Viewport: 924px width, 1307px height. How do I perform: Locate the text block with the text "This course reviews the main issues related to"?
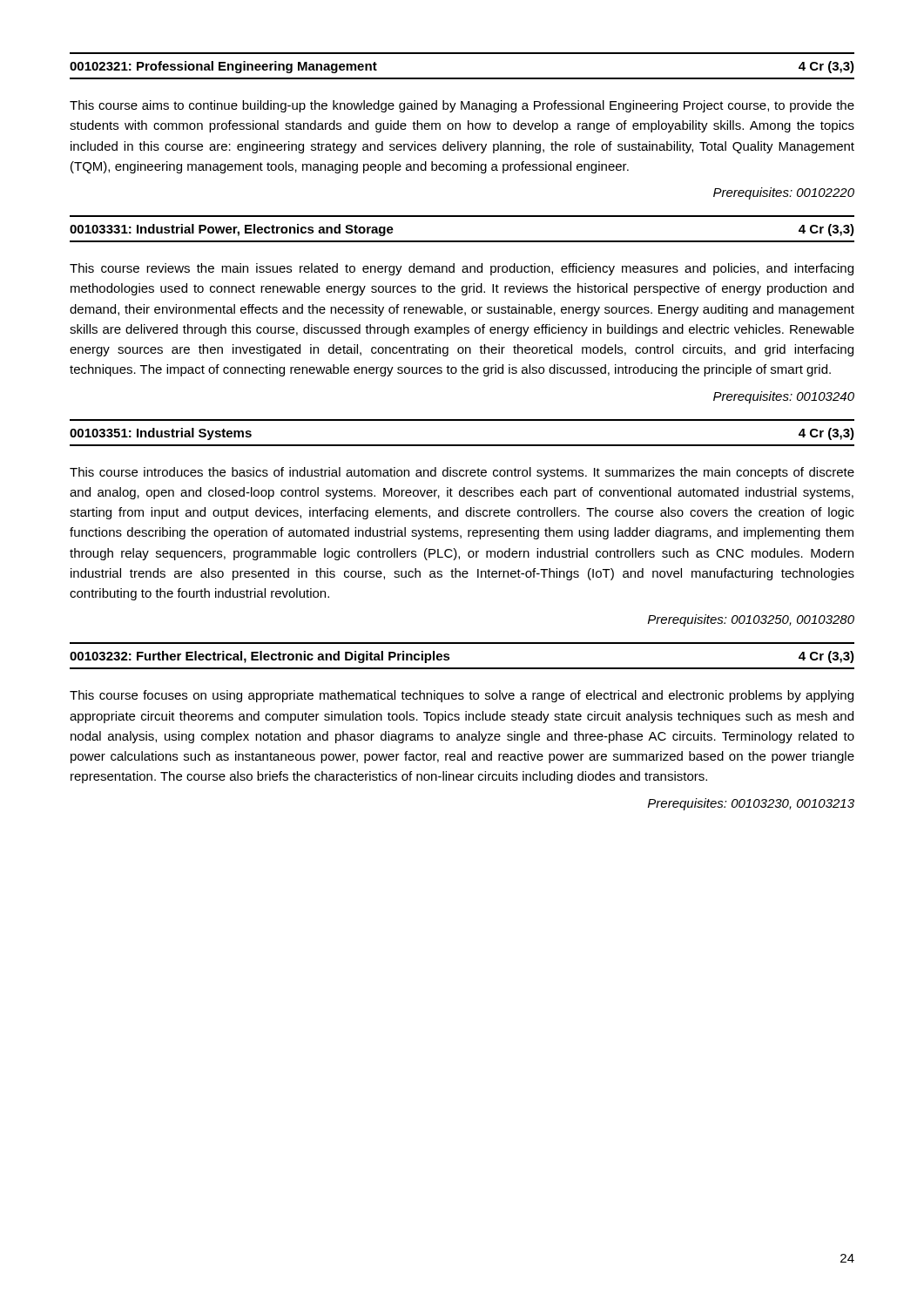(x=462, y=319)
